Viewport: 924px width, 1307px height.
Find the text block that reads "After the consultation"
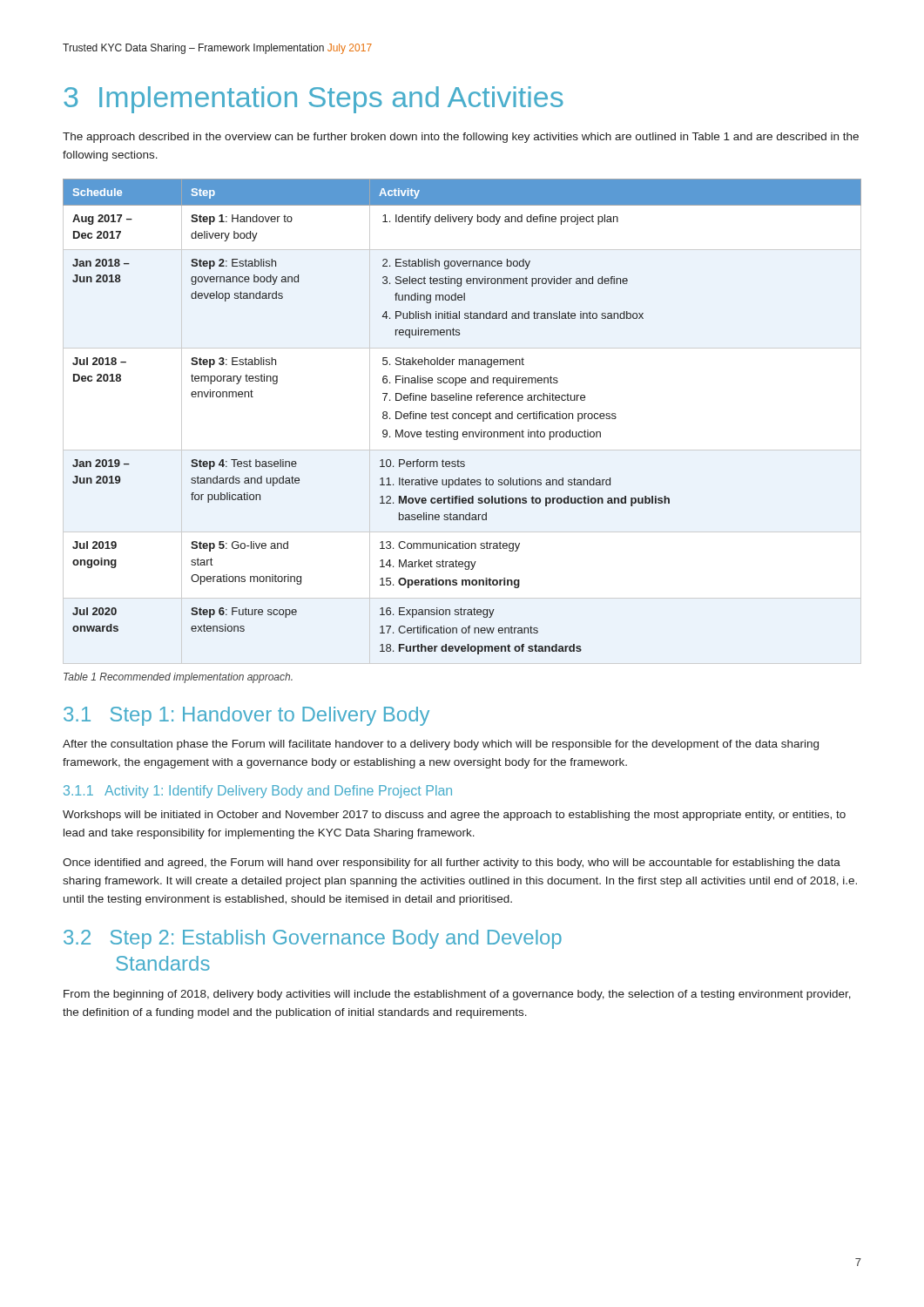pos(441,753)
